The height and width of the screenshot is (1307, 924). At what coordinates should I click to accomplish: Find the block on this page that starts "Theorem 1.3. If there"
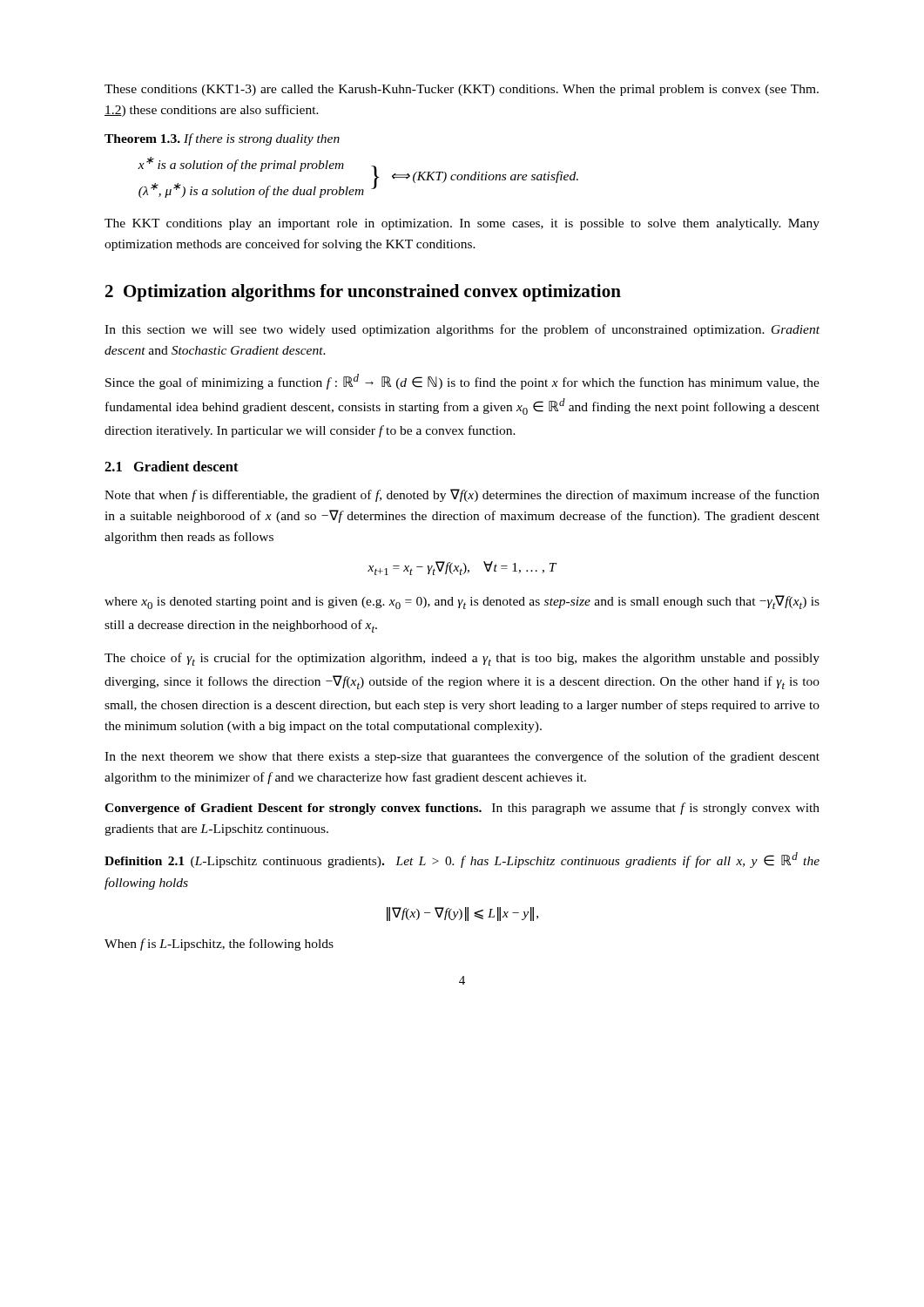462,166
